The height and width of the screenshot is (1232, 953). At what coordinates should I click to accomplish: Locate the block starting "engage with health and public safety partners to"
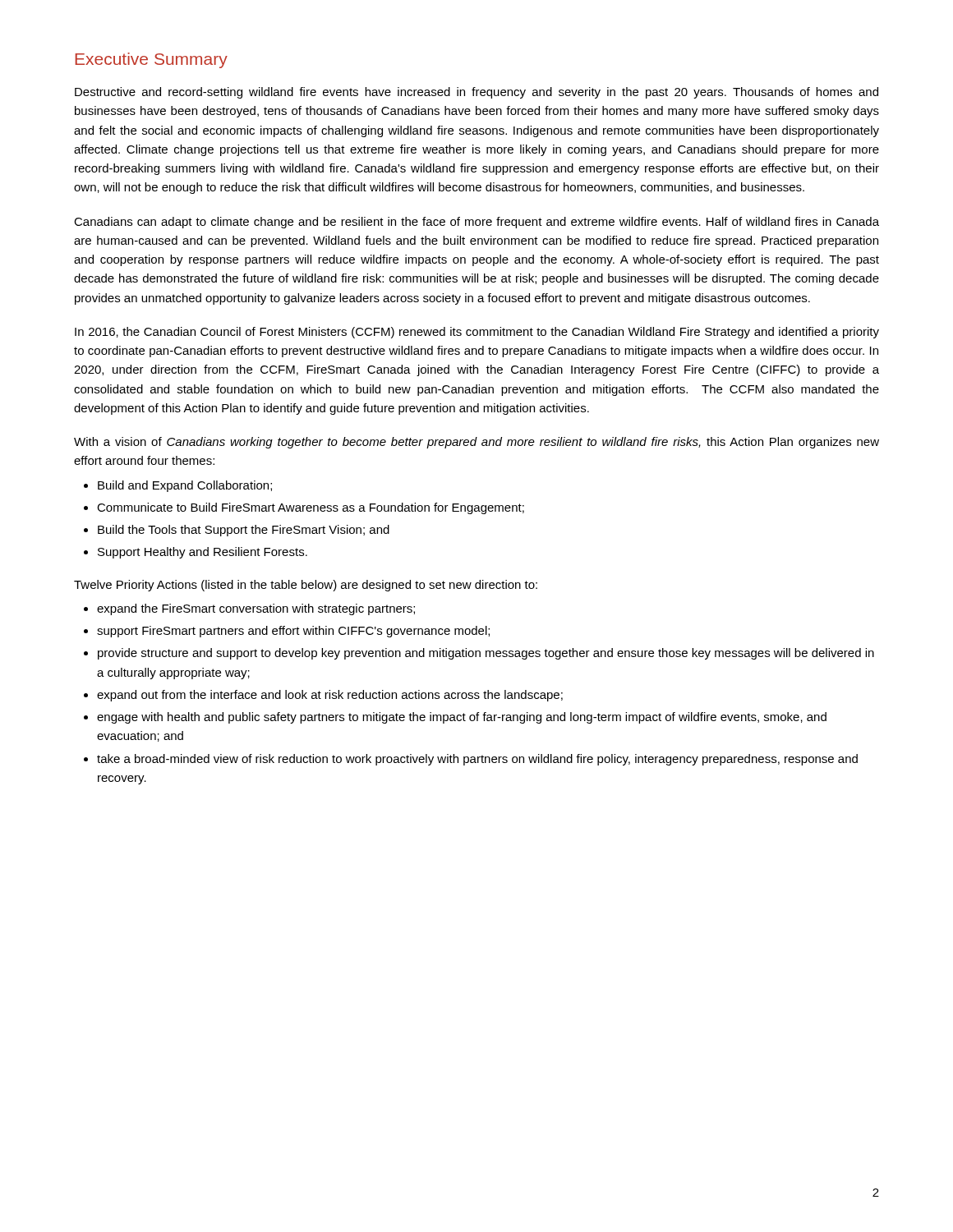click(462, 726)
